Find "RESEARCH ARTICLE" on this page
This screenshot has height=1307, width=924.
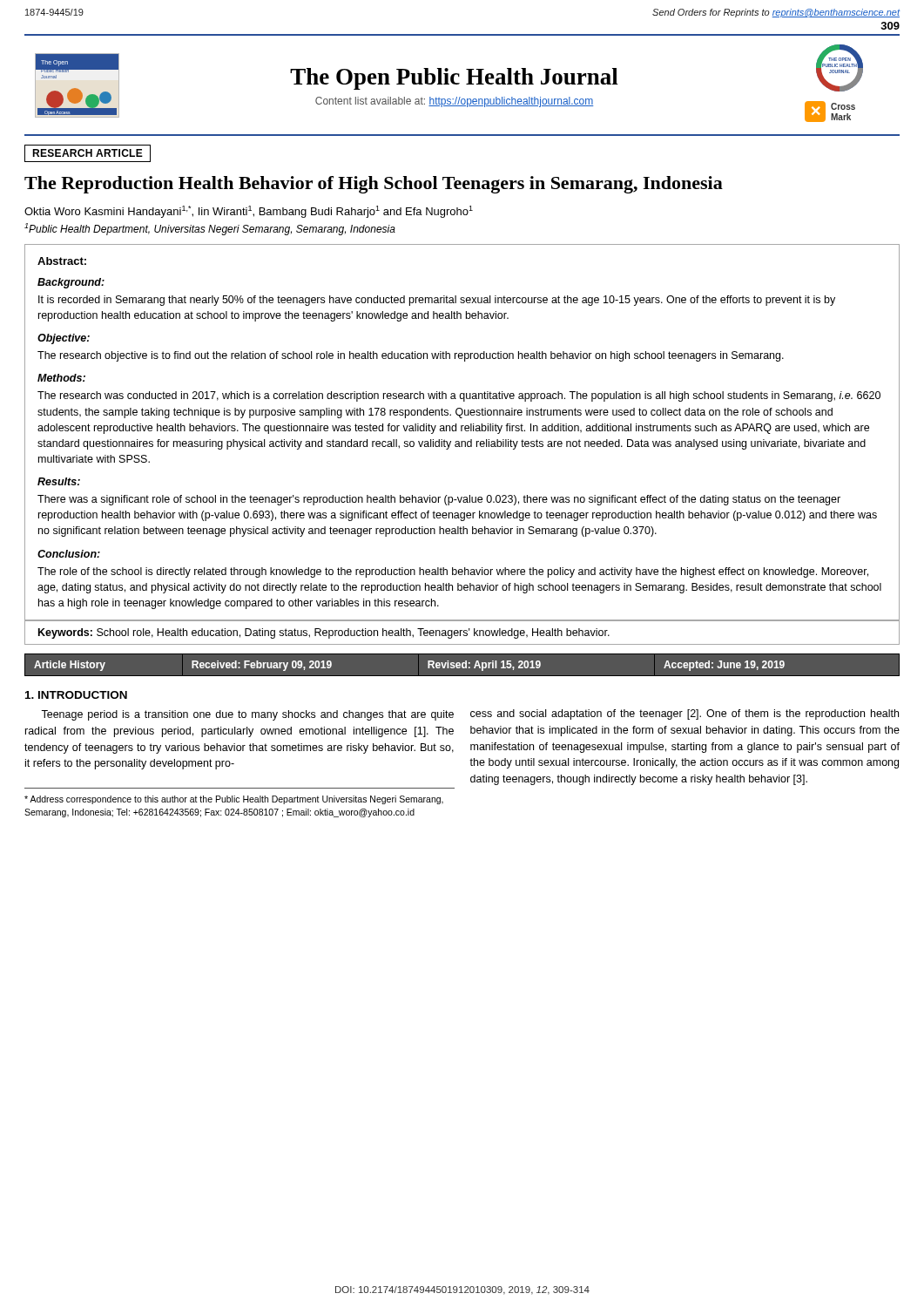point(88,153)
